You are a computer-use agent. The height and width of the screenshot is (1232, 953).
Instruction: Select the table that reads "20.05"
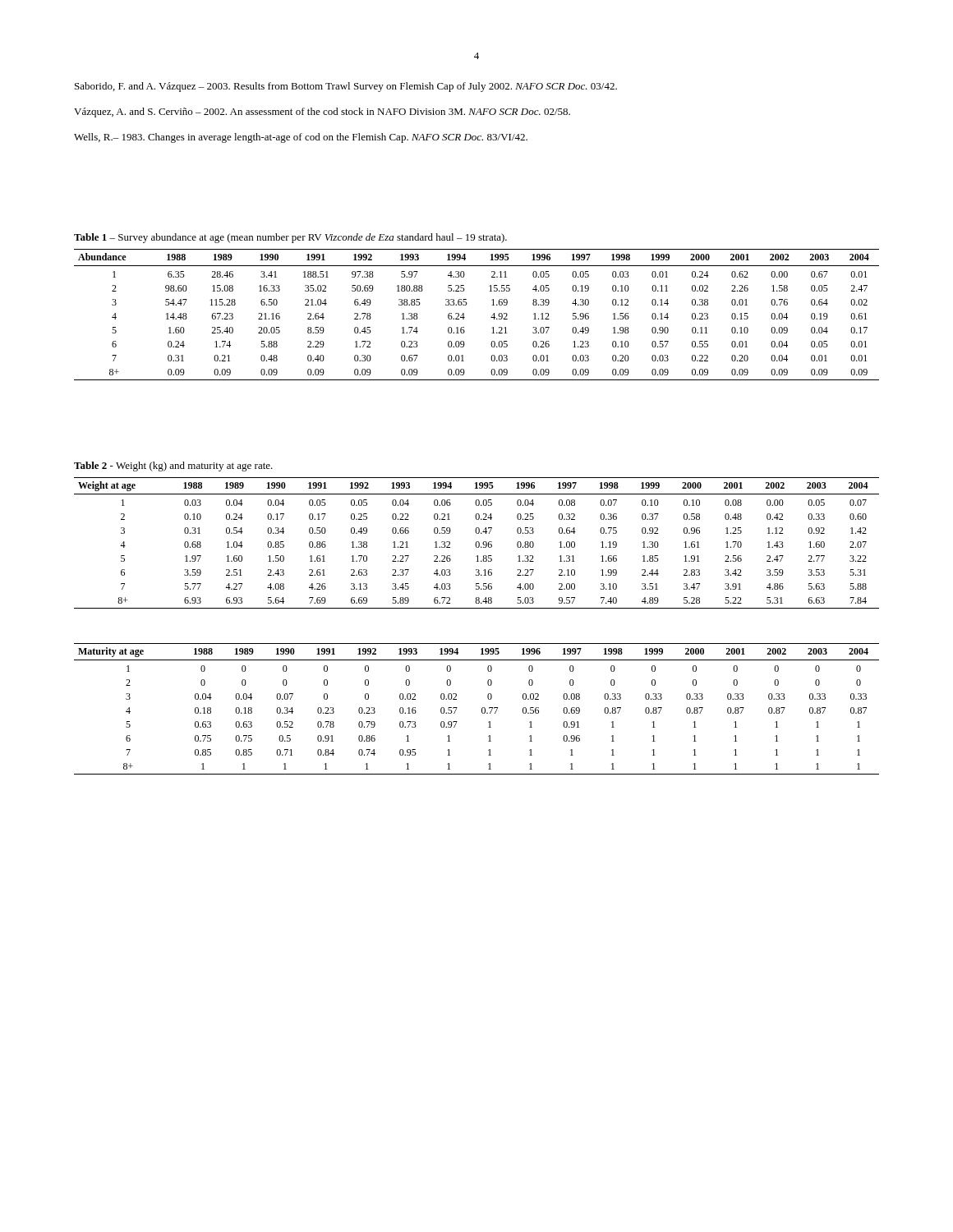click(x=476, y=314)
